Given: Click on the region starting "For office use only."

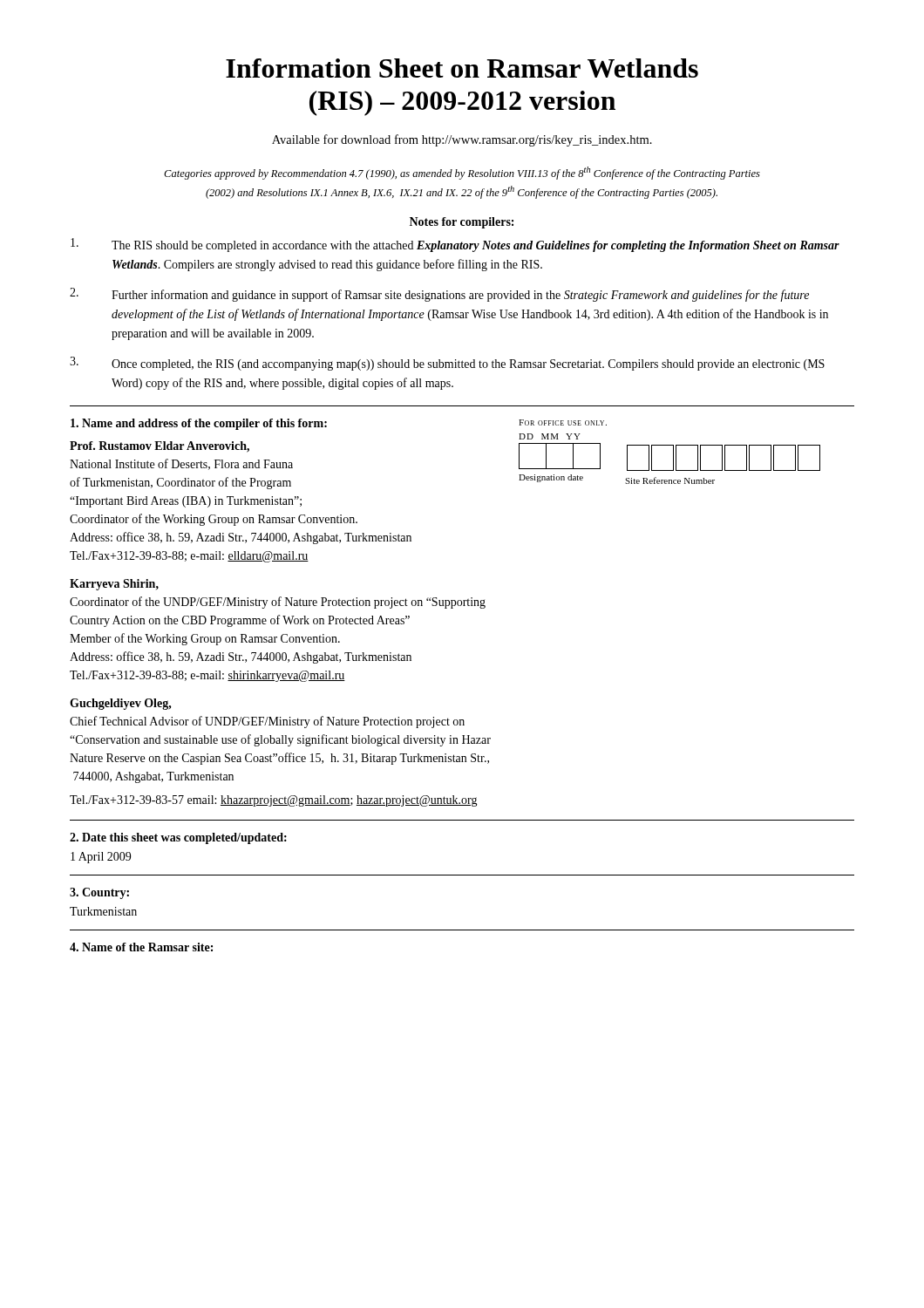Looking at the screenshot, I should (x=695, y=451).
